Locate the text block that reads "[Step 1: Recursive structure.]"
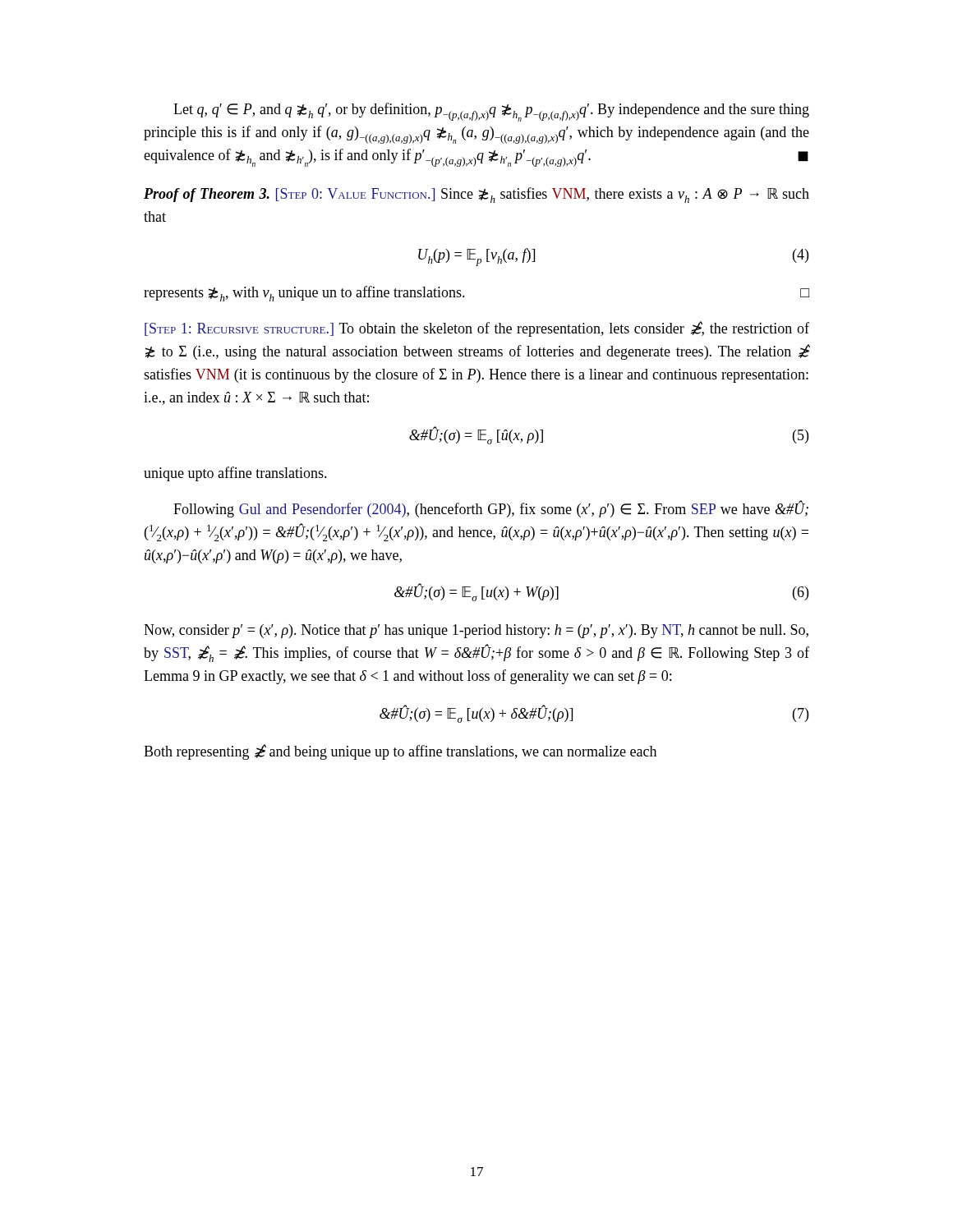The width and height of the screenshot is (953, 1232). pyautogui.click(x=476, y=363)
